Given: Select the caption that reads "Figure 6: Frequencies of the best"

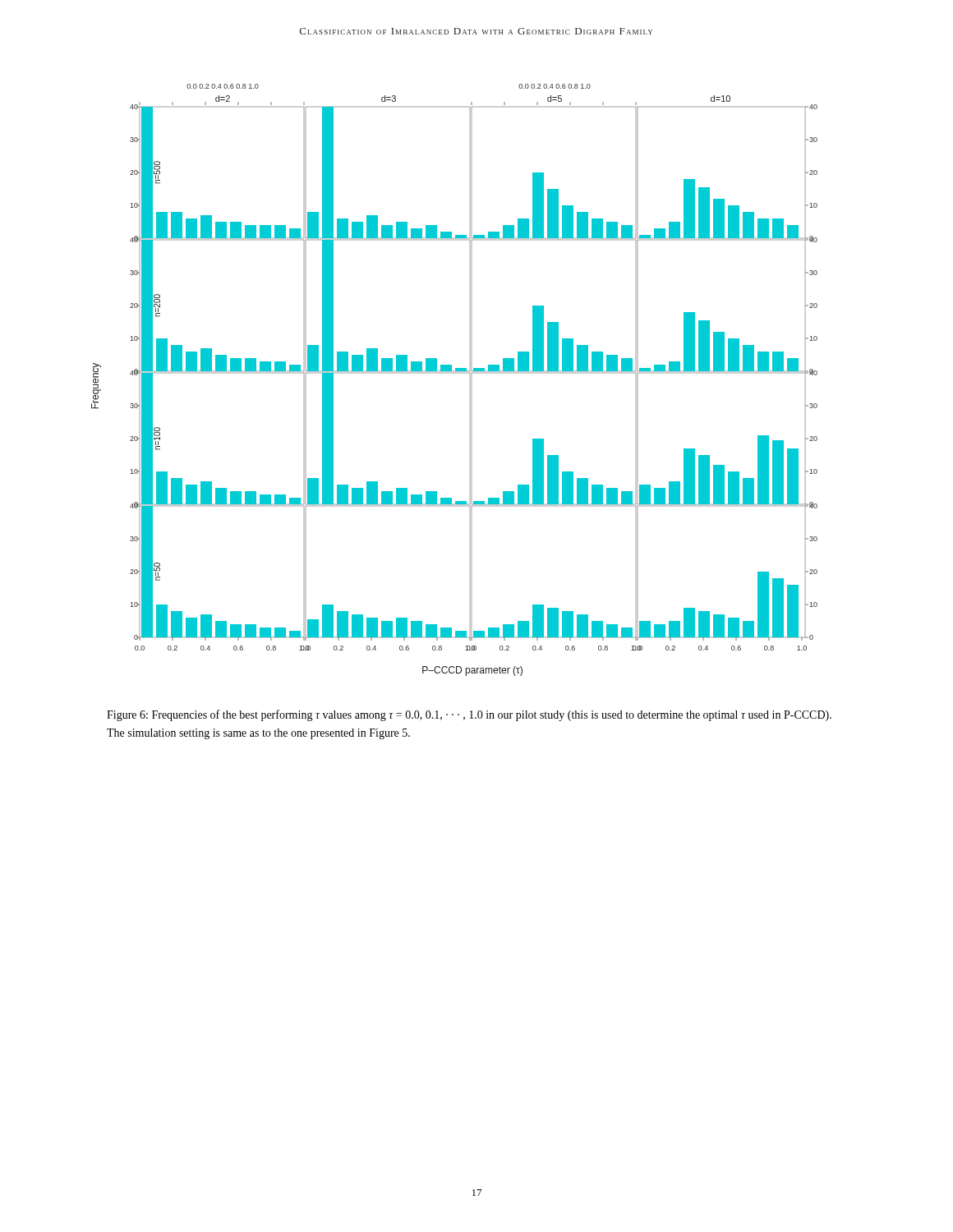Looking at the screenshot, I should (x=469, y=724).
